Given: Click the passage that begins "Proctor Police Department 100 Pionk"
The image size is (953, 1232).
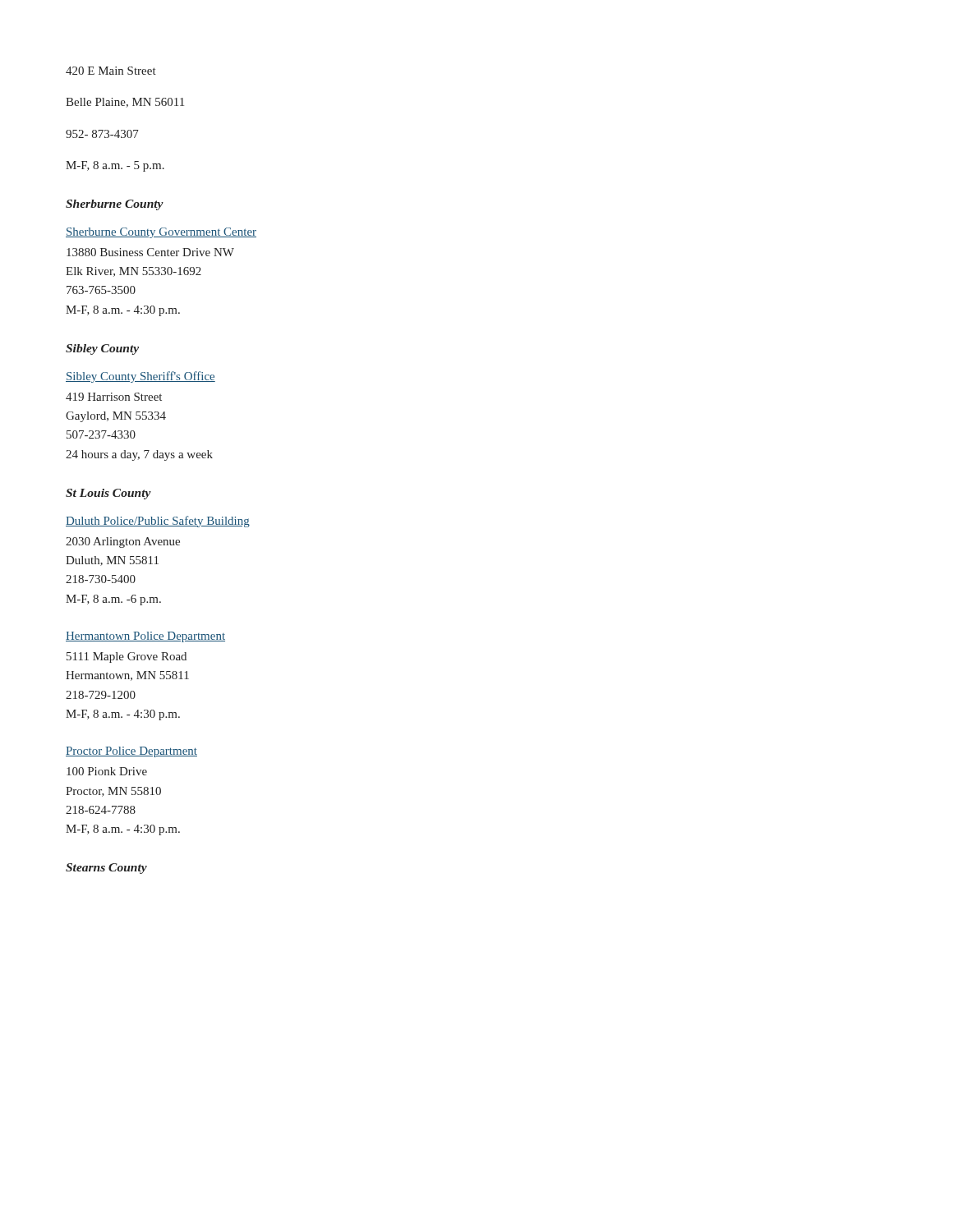Looking at the screenshot, I should [x=131, y=752].
